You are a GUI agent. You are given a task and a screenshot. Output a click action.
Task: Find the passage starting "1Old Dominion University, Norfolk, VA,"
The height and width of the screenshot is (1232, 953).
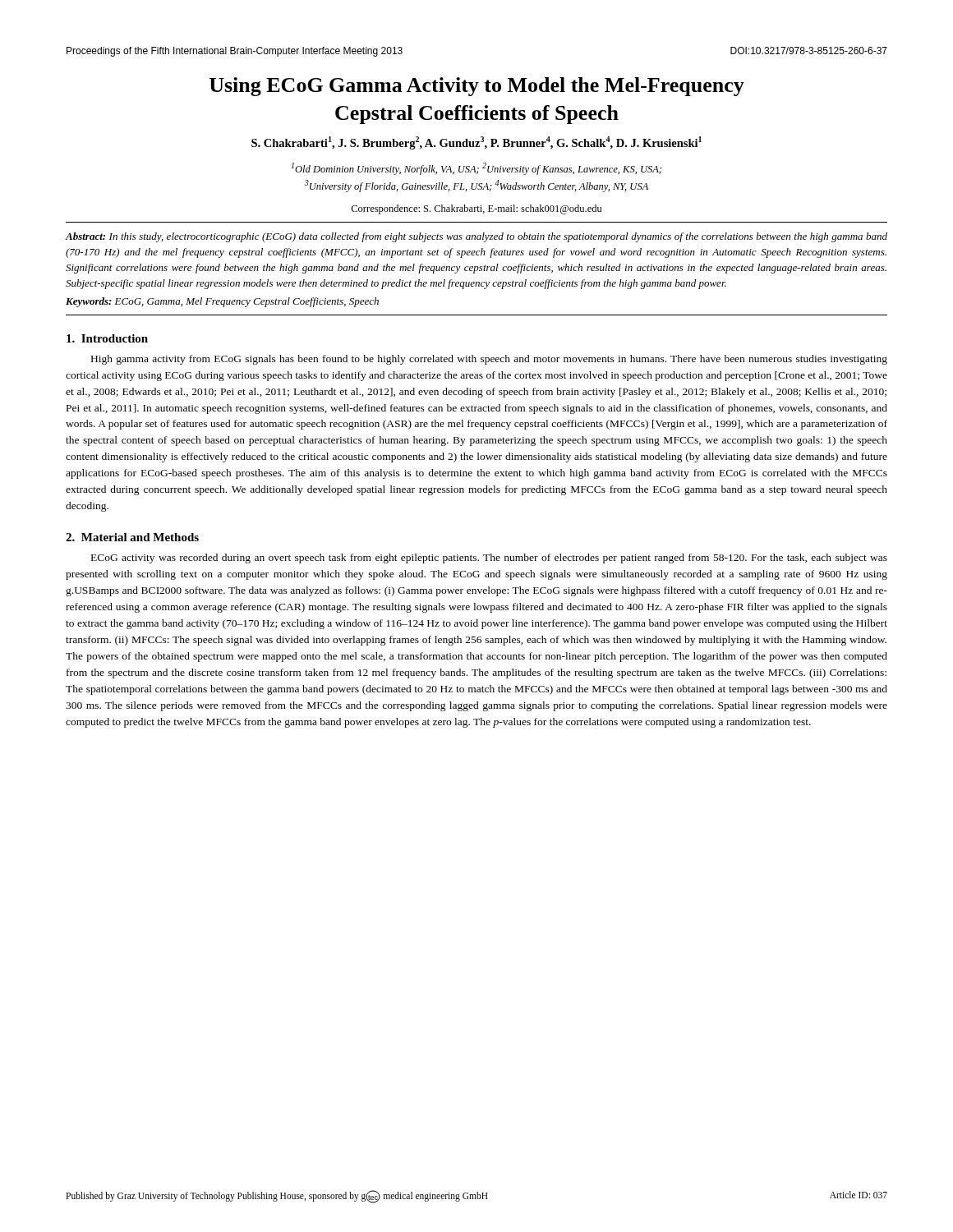coord(476,177)
